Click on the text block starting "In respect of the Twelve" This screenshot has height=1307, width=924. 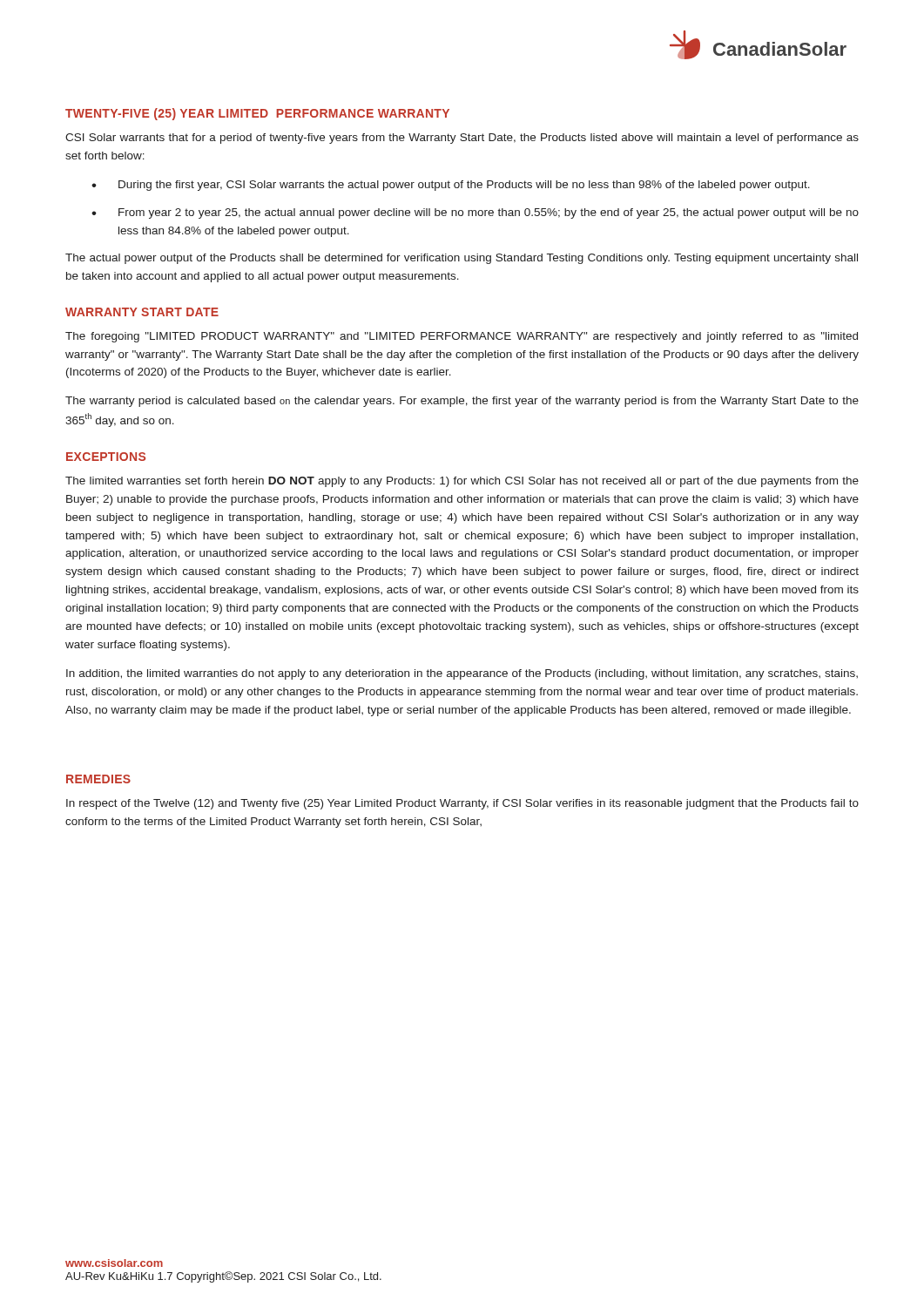coord(462,812)
